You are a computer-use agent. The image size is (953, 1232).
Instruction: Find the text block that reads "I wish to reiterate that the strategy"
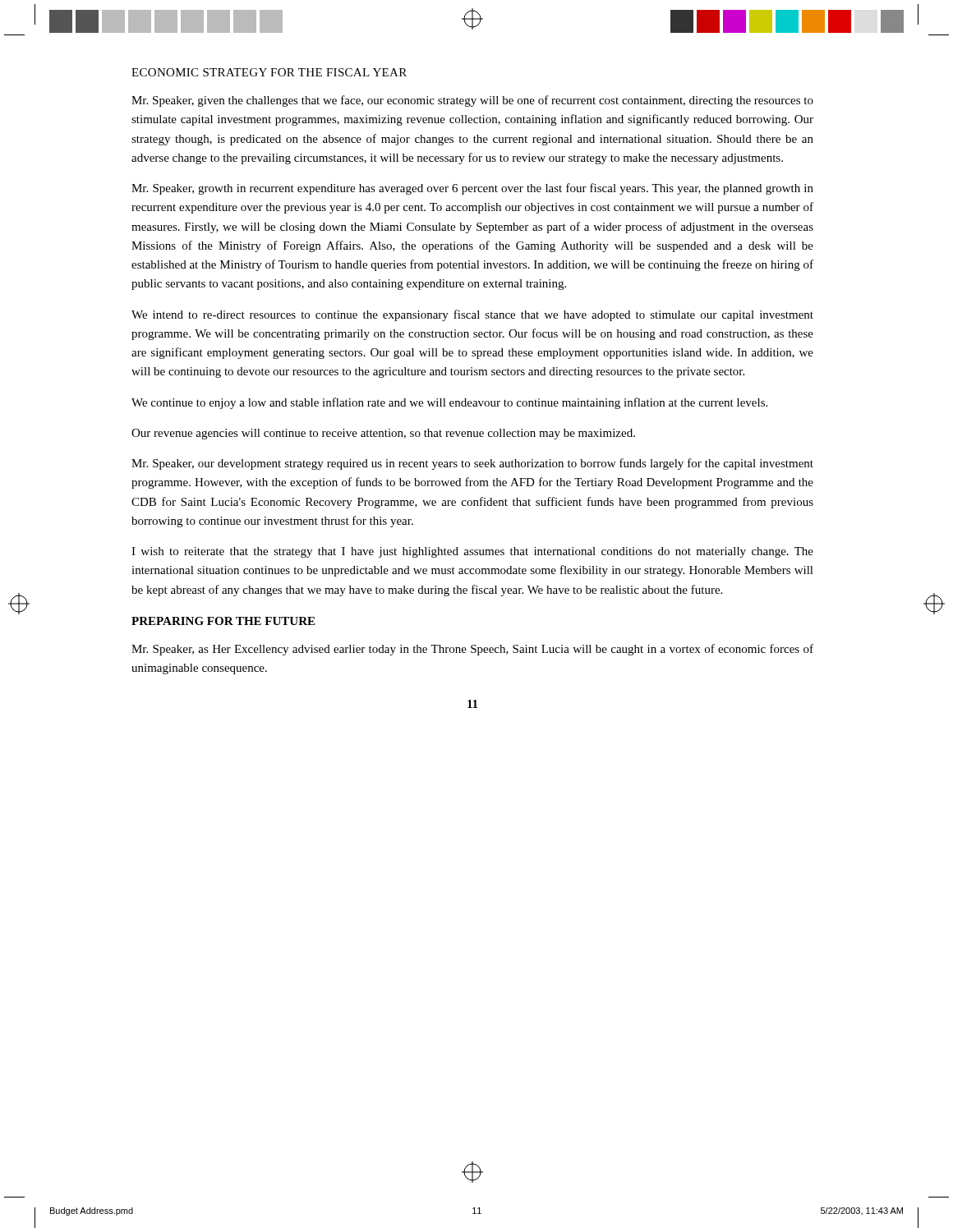tap(472, 570)
